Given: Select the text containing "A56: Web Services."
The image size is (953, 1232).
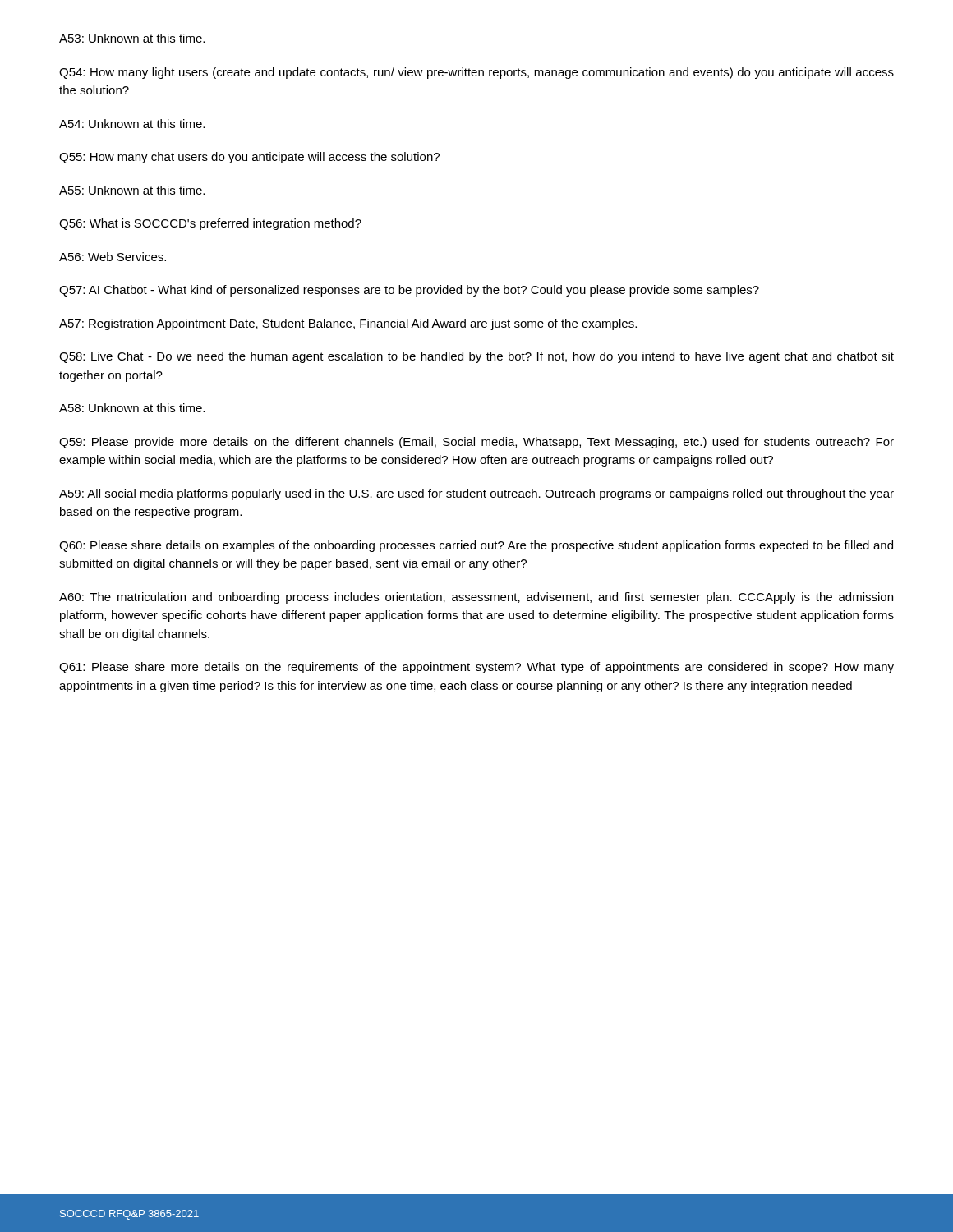Looking at the screenshot, I should tap(113, 256).
